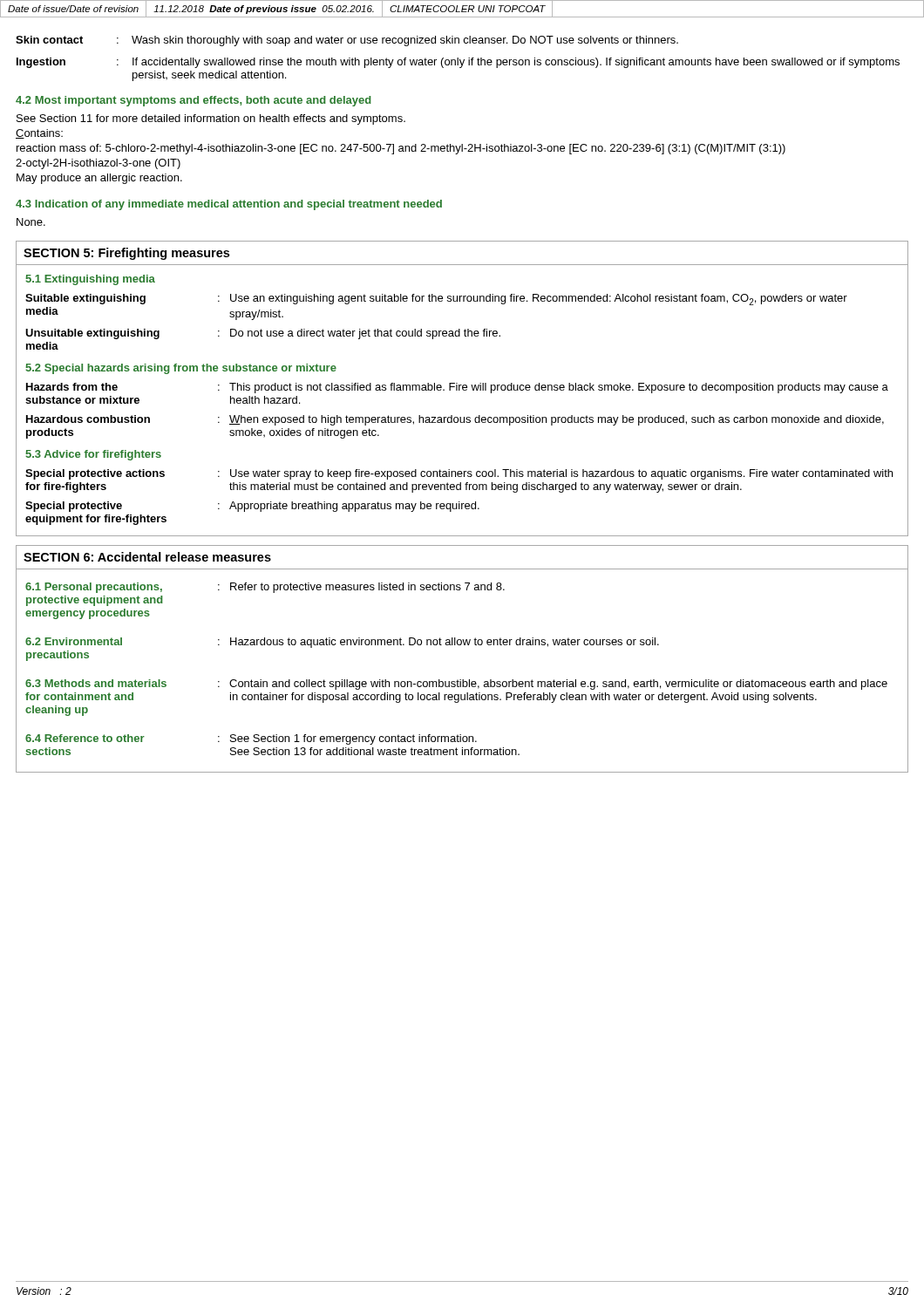Point to the block beginning "Unsuitable extinguishingmedia :"

click(462, 339)
